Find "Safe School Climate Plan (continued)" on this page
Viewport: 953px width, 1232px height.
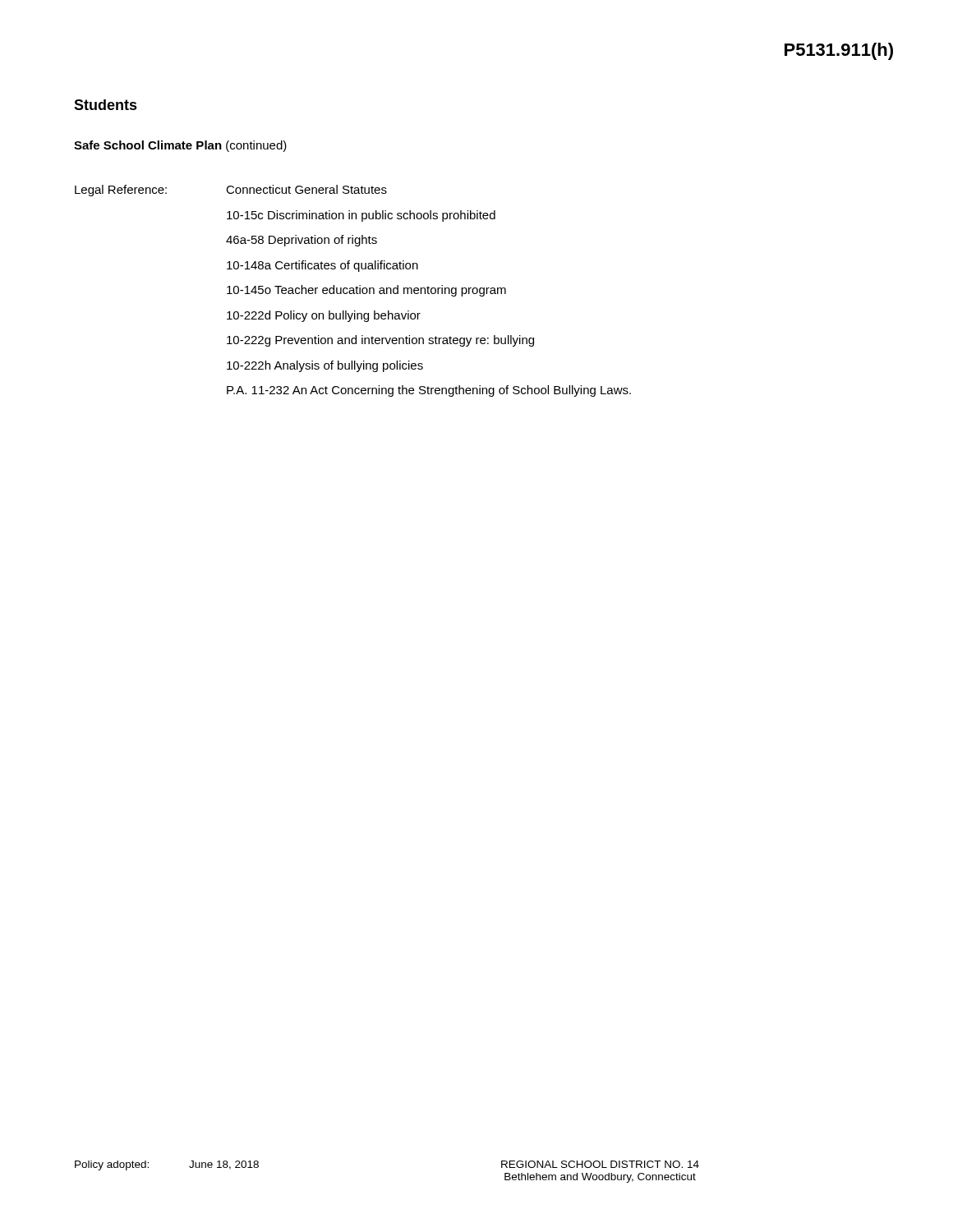(180, 145)
